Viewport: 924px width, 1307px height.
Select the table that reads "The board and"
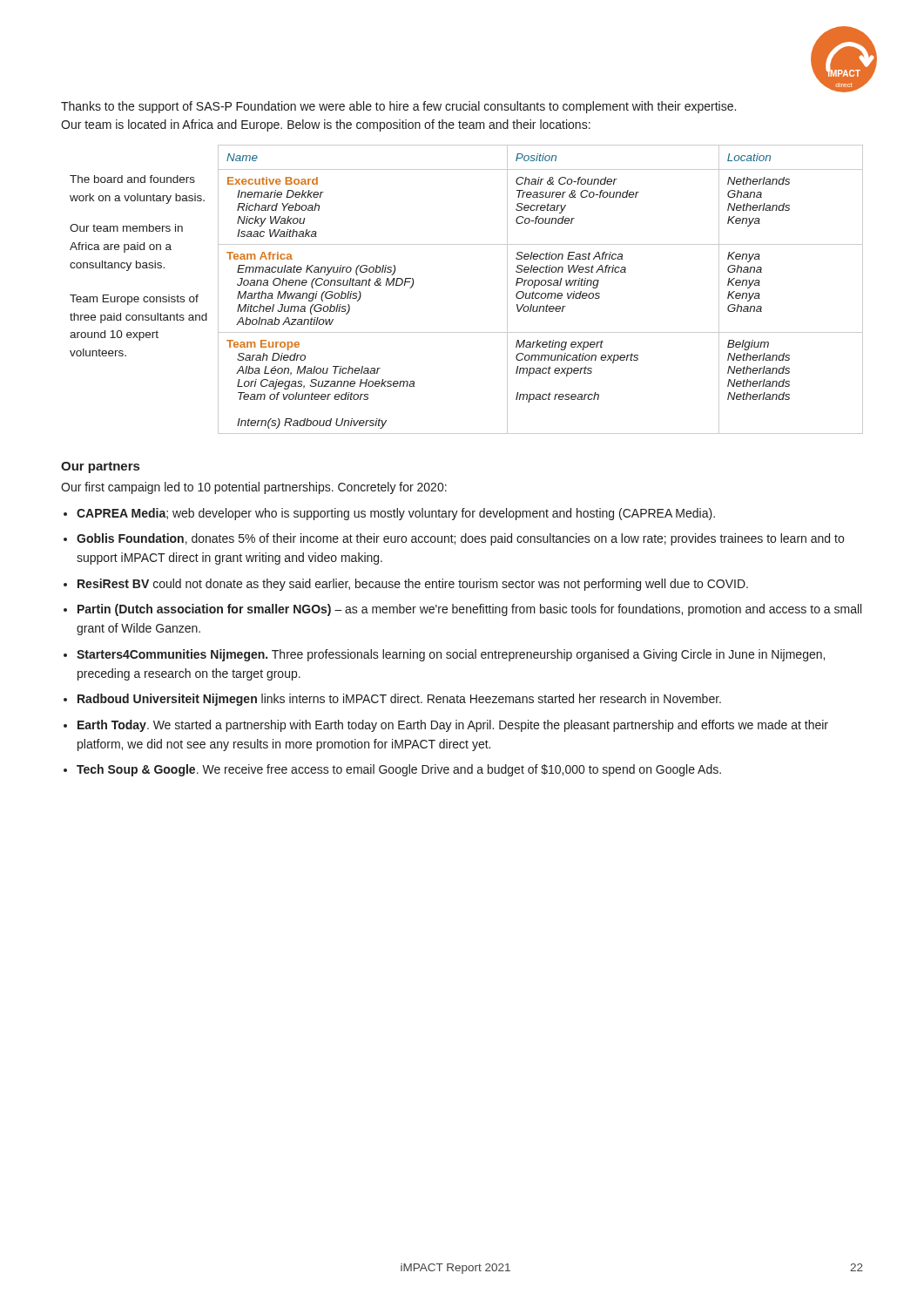pos(462,289)
